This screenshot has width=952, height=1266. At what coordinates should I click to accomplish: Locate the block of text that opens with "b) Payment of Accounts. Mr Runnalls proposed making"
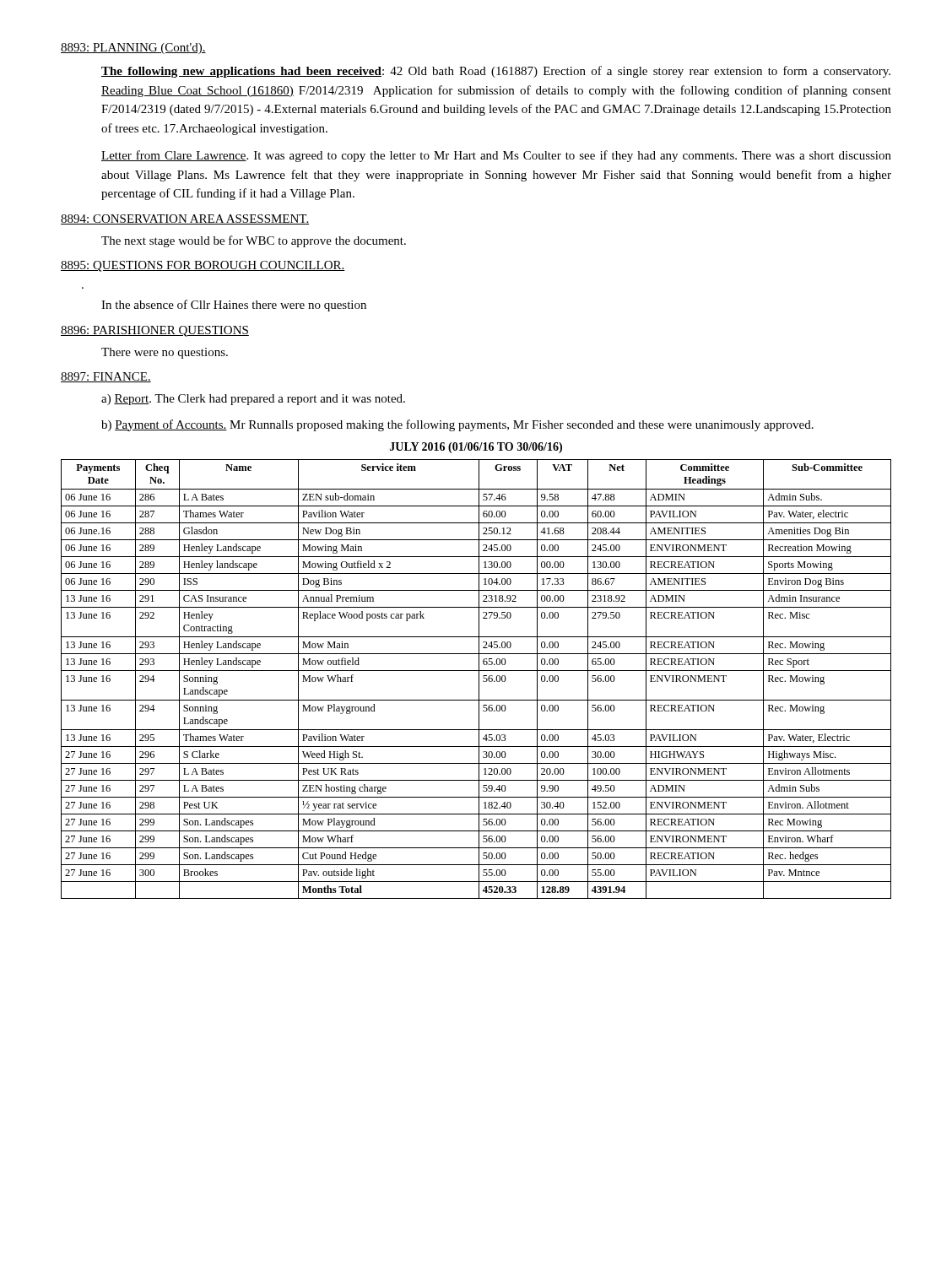(458, 424)
